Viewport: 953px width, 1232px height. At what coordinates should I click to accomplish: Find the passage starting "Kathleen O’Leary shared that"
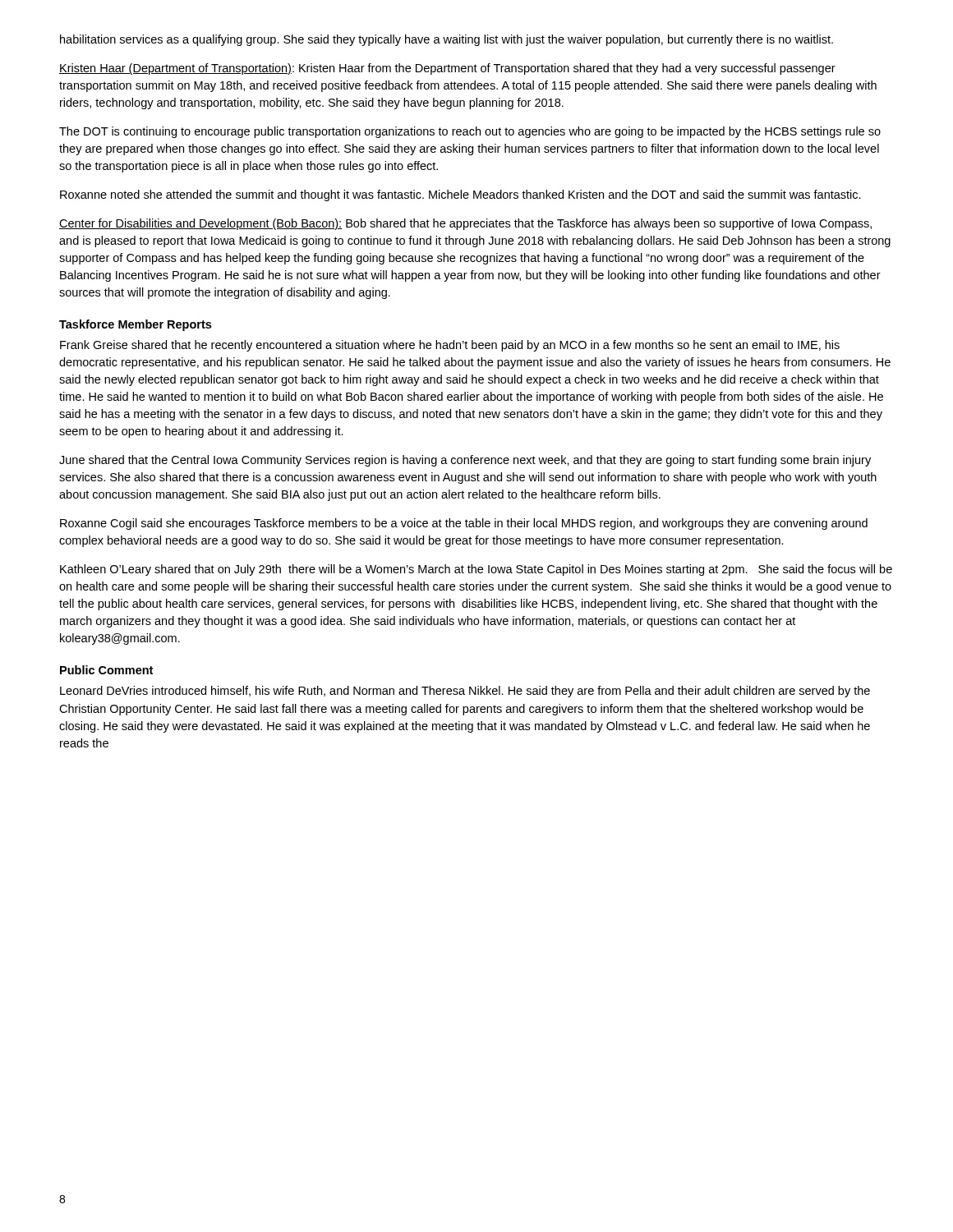(x=476, y=604)
